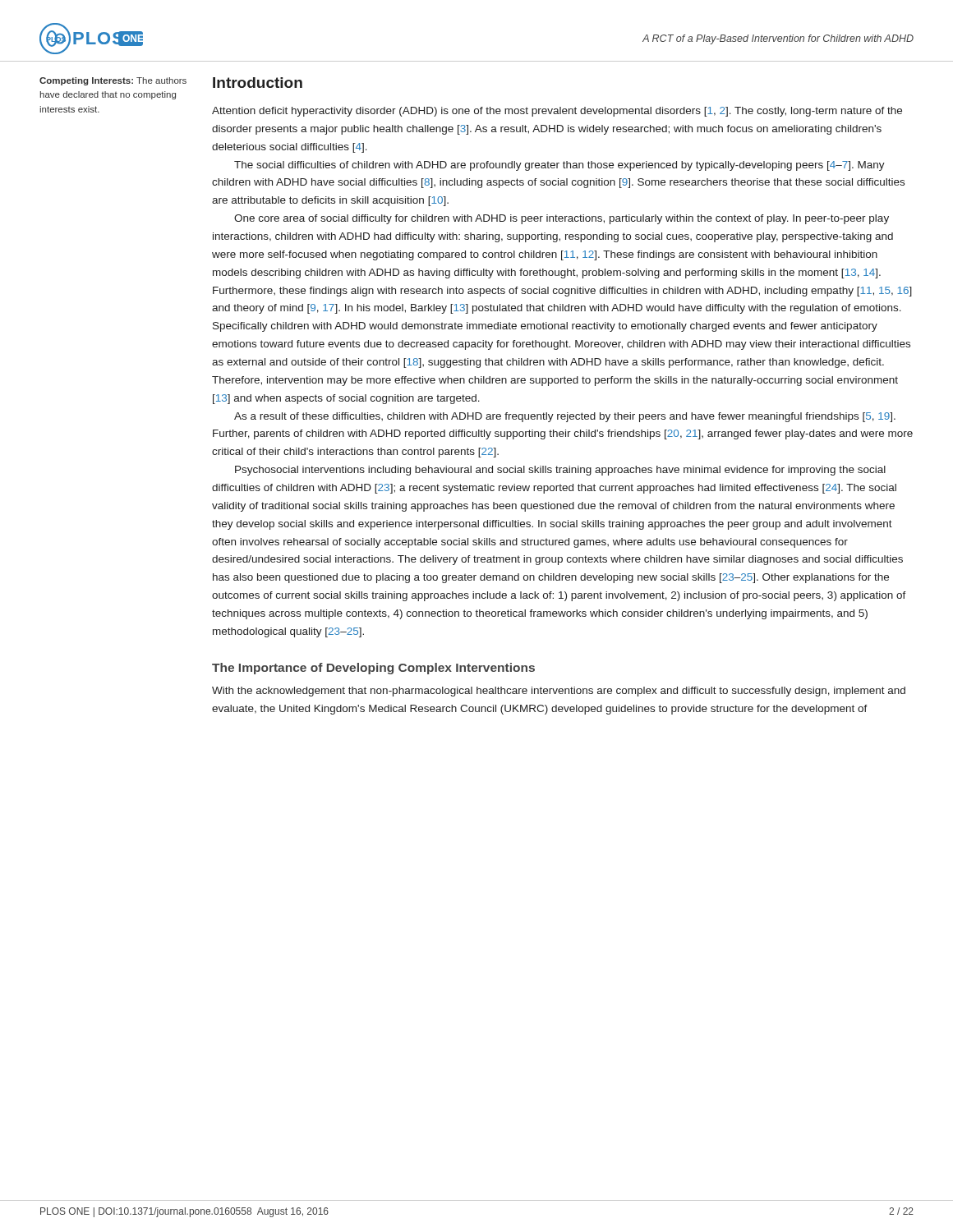This screenshot has width=953, height=1232.
Task: Find the block on this page that starts "With the acknowledgement that non-pharmacological healthcare interventions are"
Action: (x=563, y=699)
